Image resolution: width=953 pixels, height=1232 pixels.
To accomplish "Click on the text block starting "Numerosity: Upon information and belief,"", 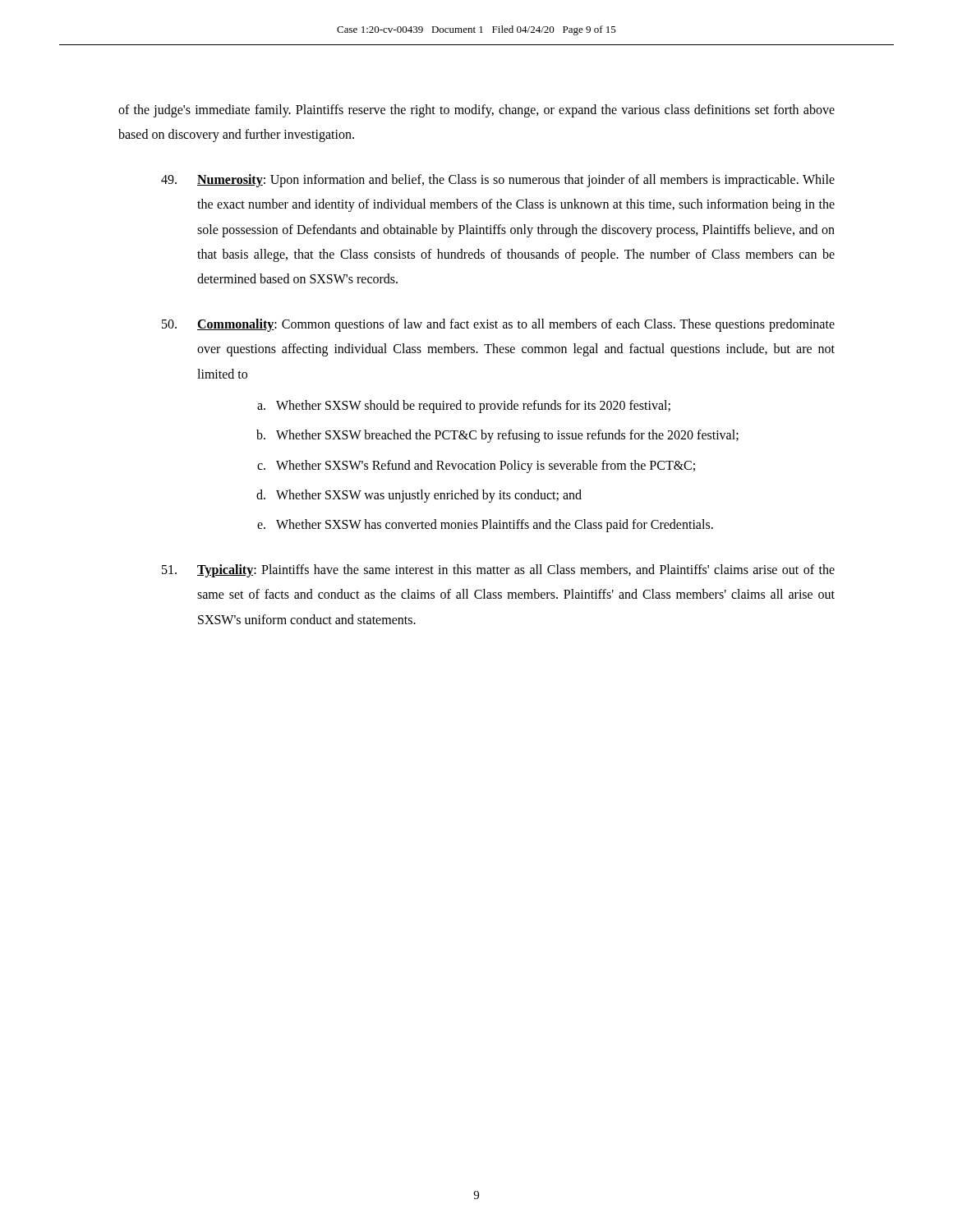I will [x=476, y=230].
